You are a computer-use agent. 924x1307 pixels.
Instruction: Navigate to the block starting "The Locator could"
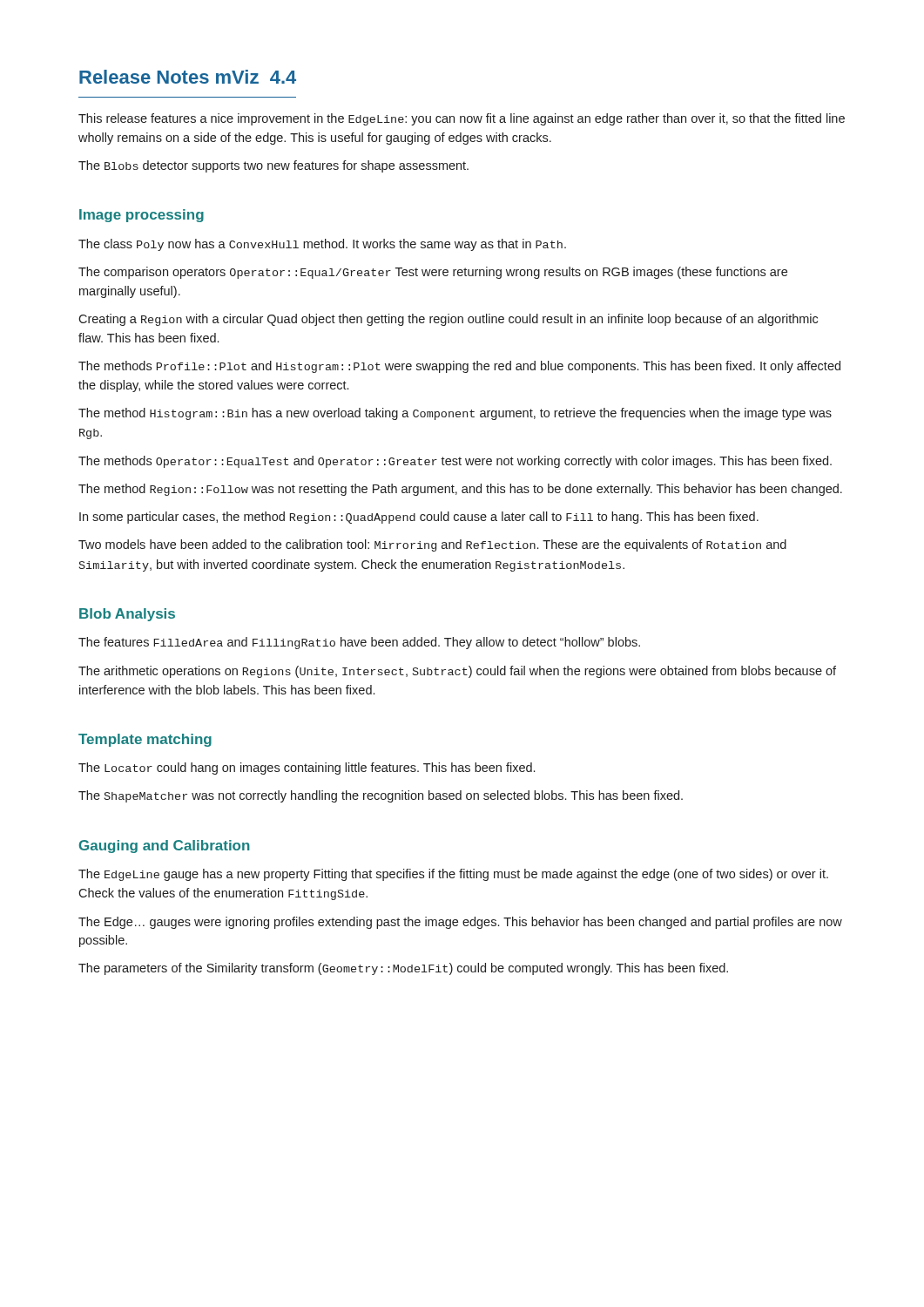coord(462,769)
